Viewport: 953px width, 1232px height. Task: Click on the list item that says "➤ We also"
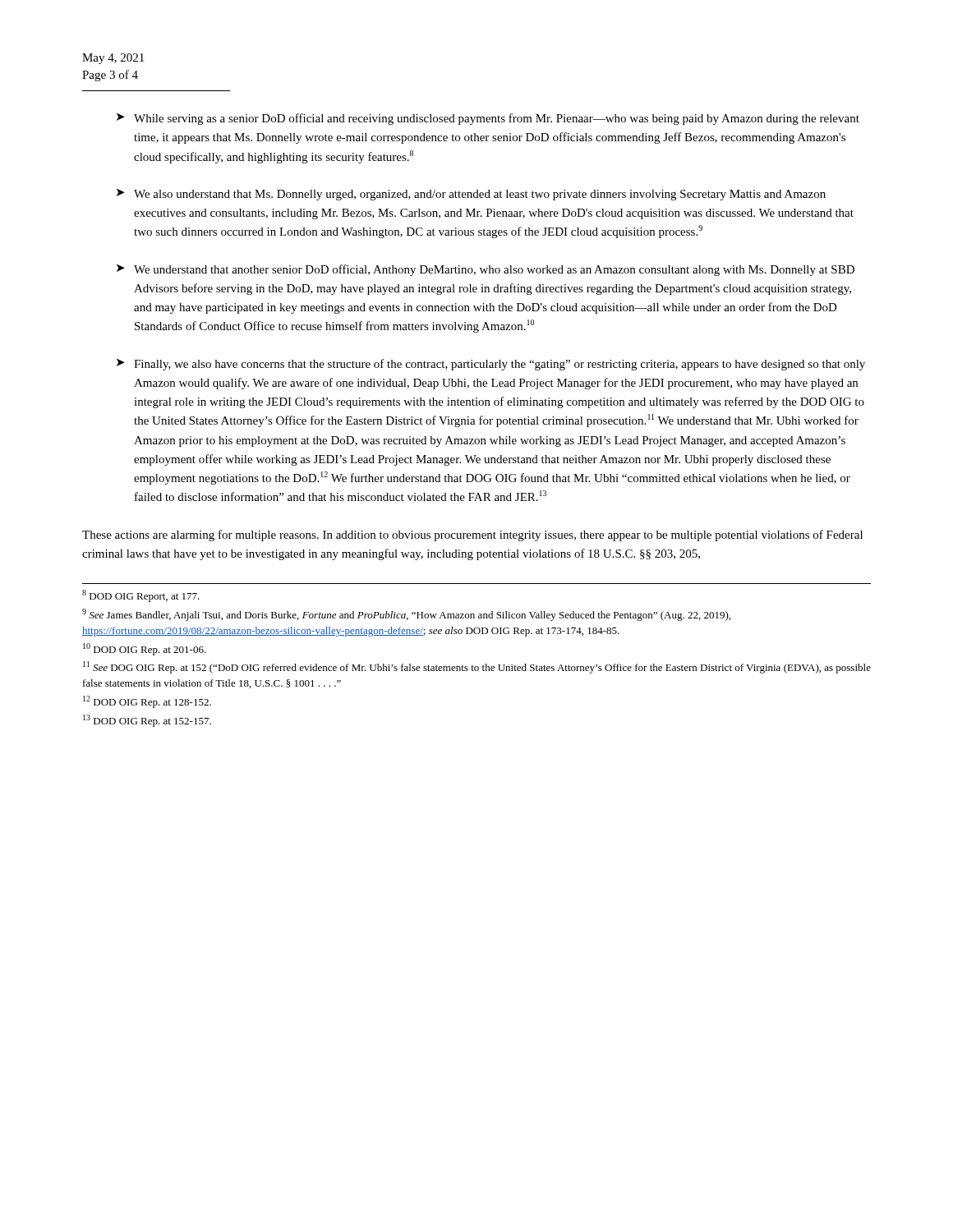[489, 213]
